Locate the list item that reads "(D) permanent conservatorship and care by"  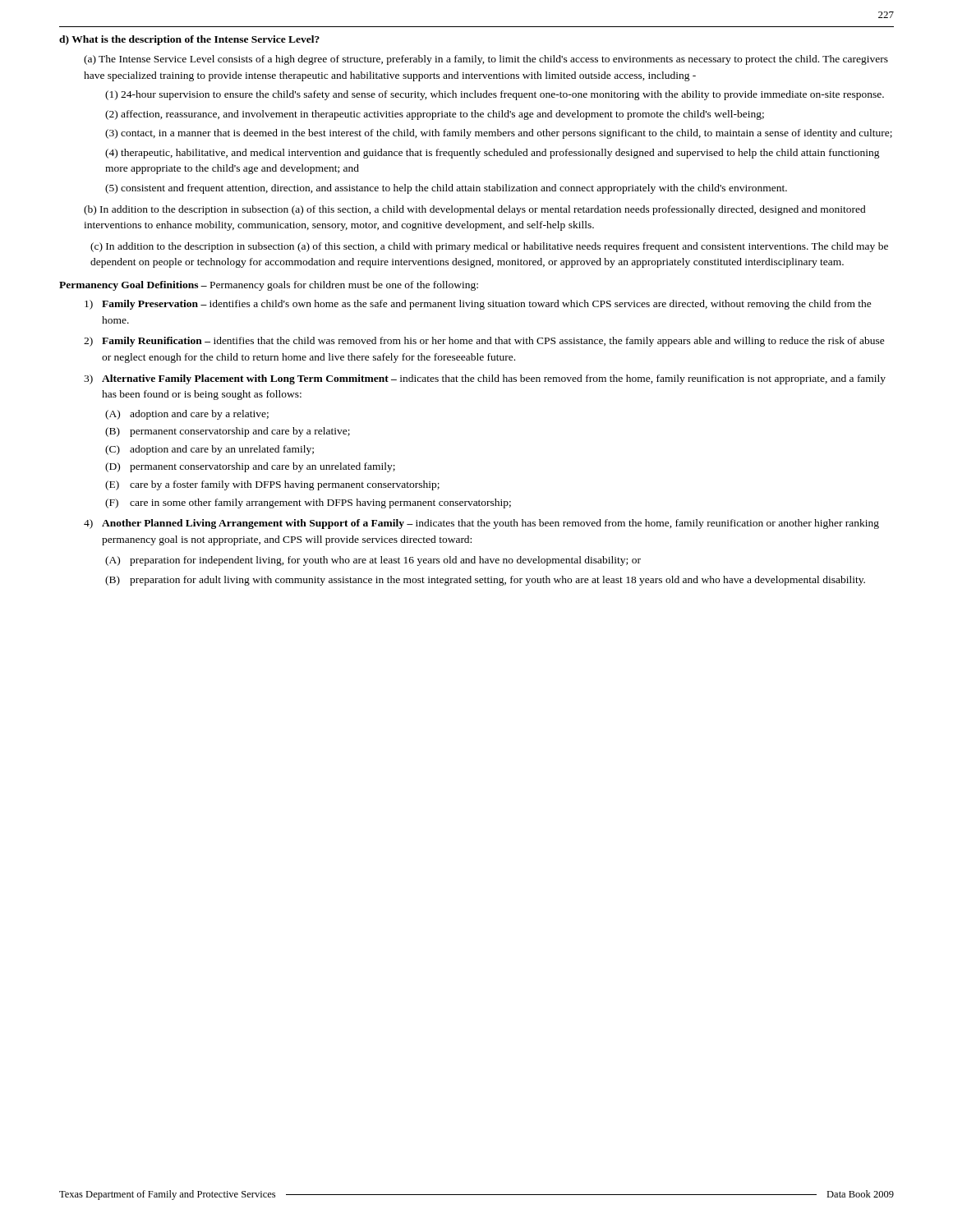[250, 467]
